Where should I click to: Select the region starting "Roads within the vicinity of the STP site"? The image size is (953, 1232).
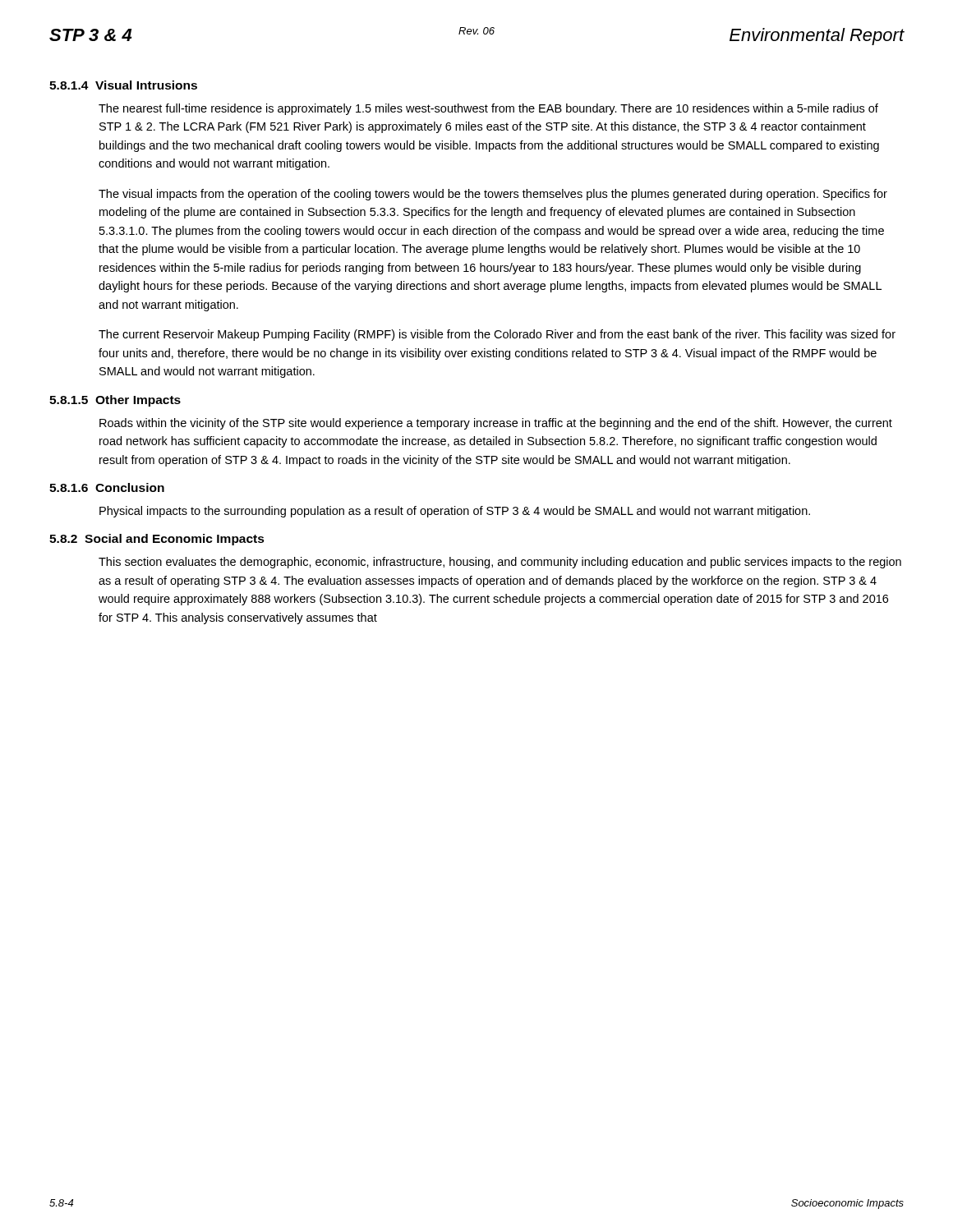click(x=495, y=441)
